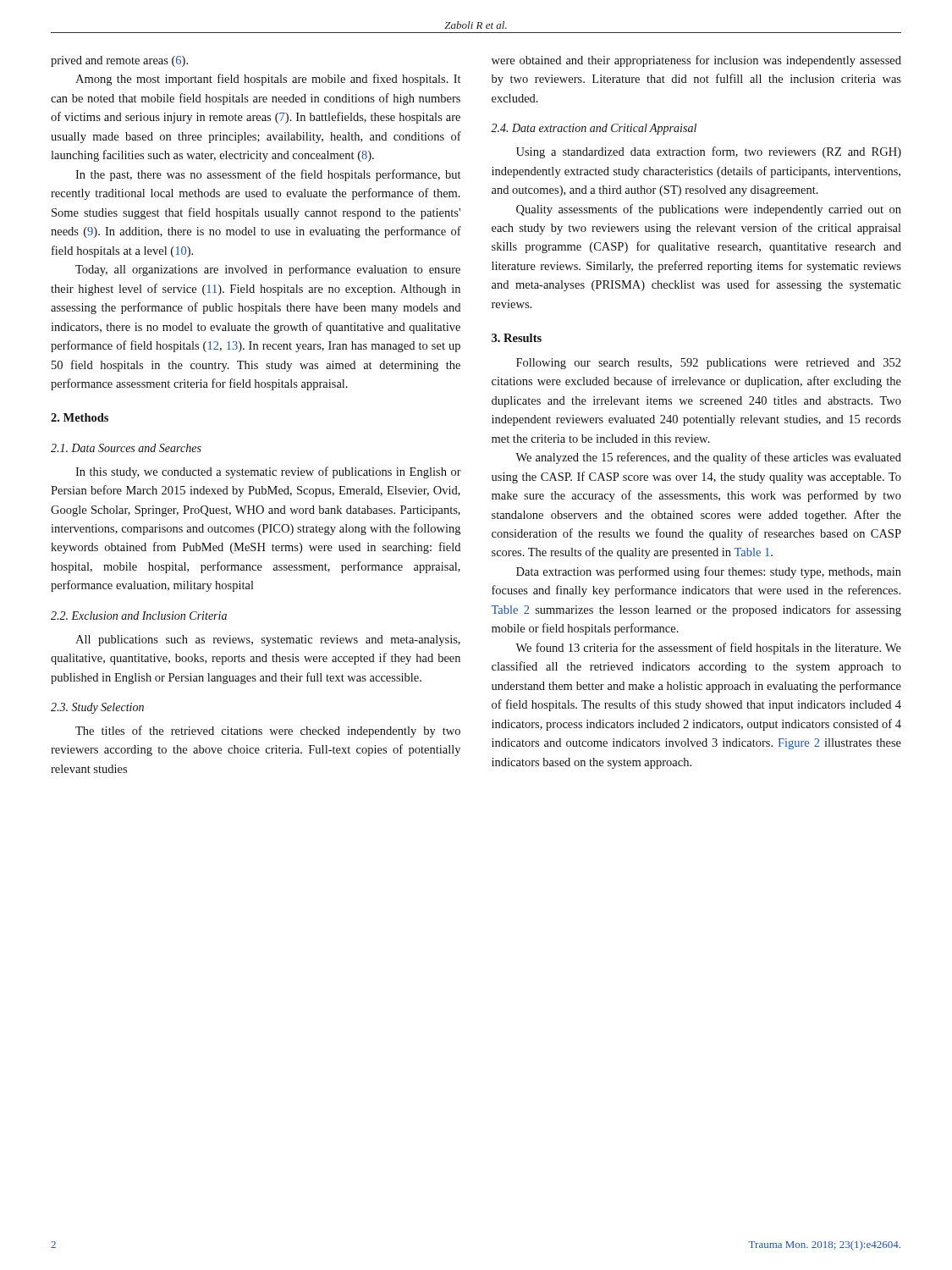Screen dimensions: 1270x952
Task: Navigate to the text block starting "2. Methods"
Action: coord(80,418)
